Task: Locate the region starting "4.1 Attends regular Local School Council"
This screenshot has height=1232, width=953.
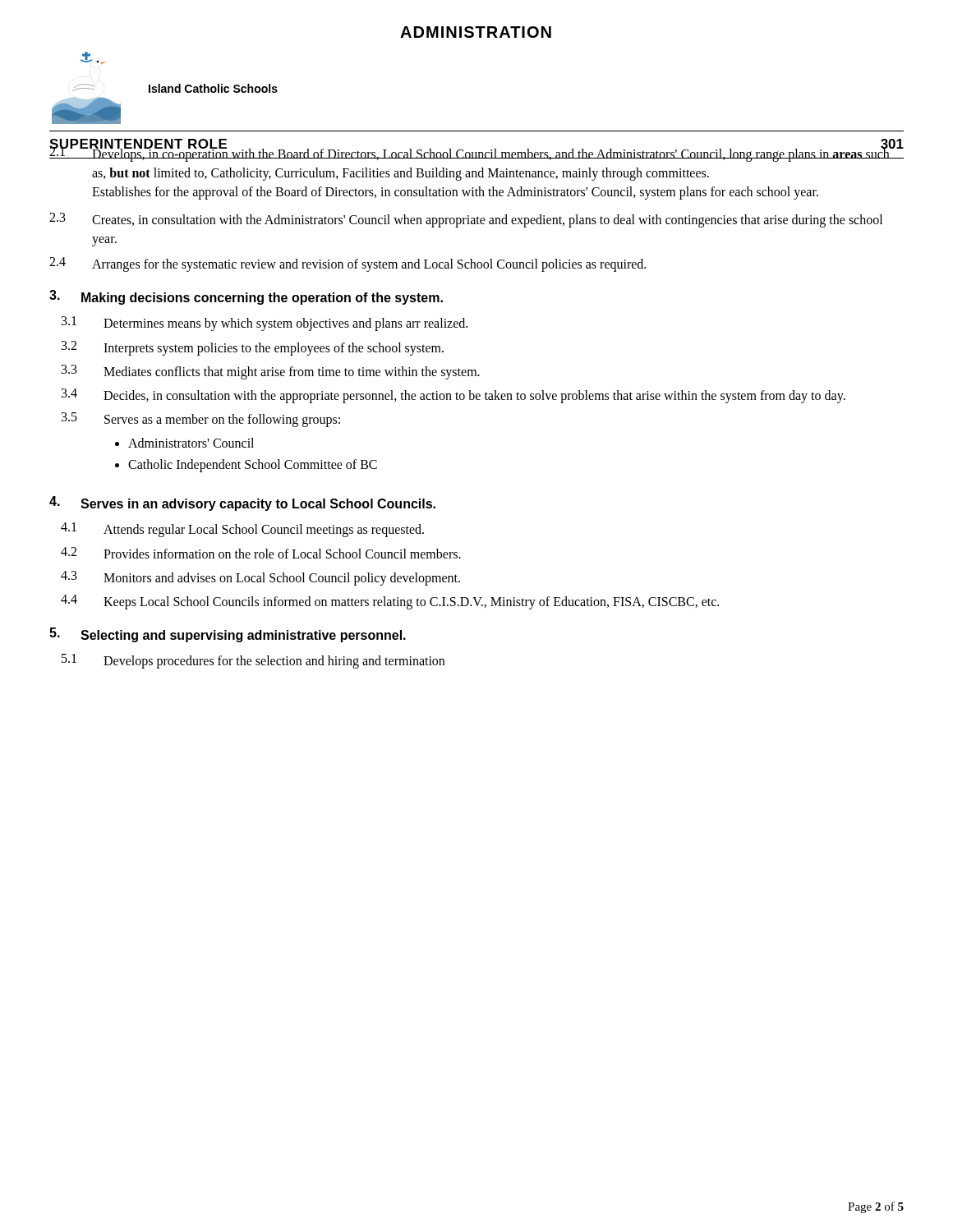Action: (x=242, y=530)
